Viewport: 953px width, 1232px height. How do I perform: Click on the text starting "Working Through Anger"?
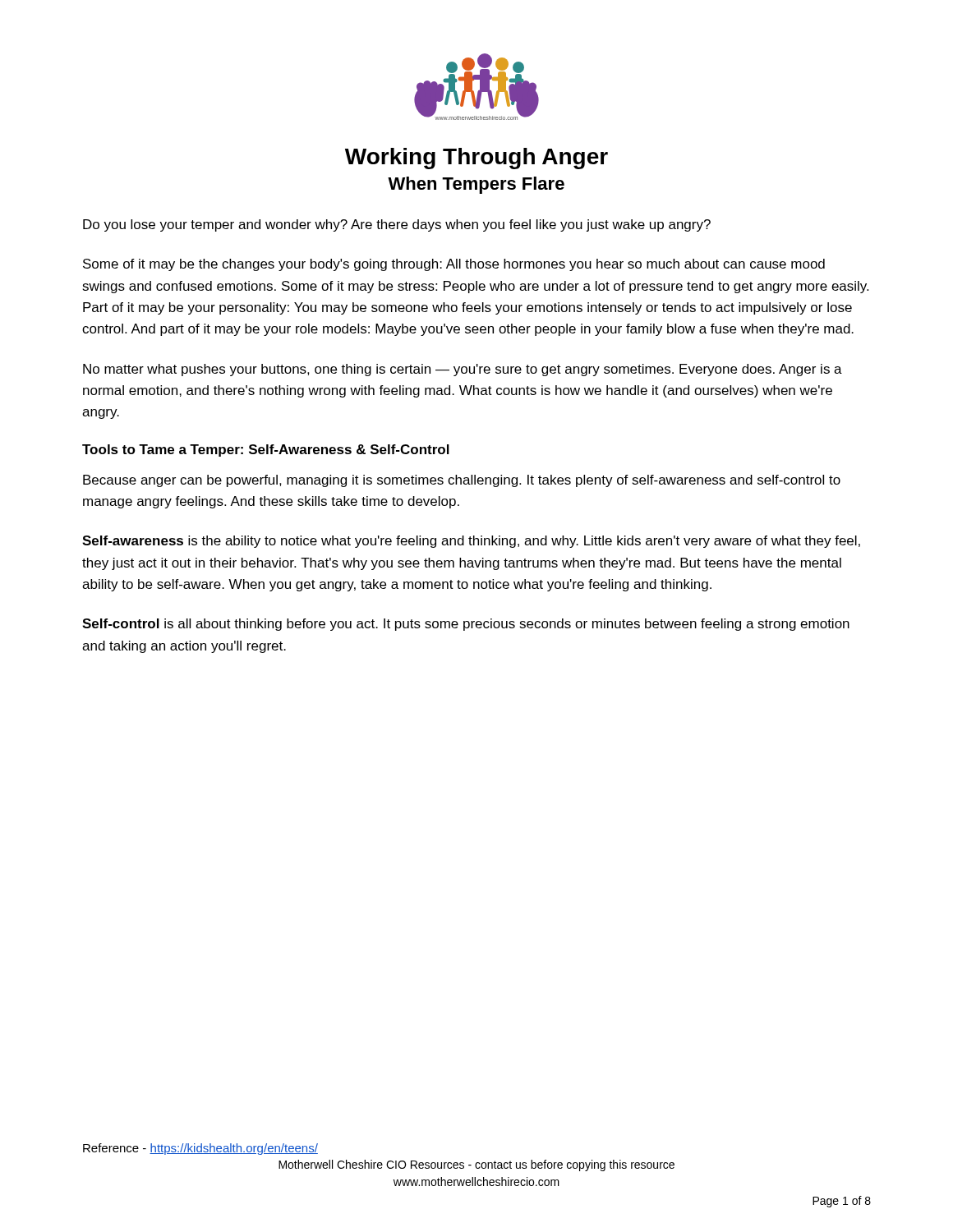coord(476,169)
